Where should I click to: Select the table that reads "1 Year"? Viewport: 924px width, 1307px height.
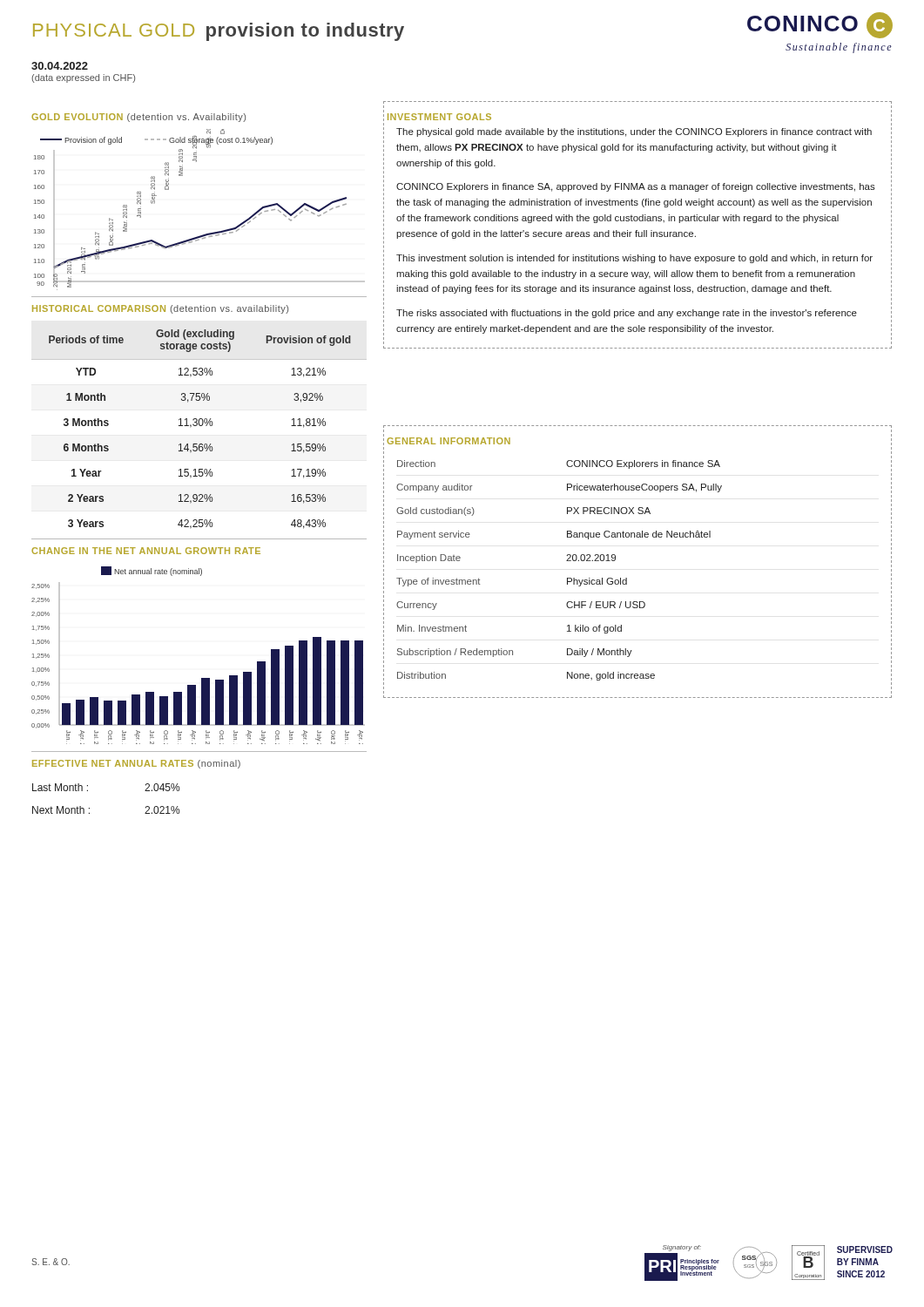pos(199,428)
